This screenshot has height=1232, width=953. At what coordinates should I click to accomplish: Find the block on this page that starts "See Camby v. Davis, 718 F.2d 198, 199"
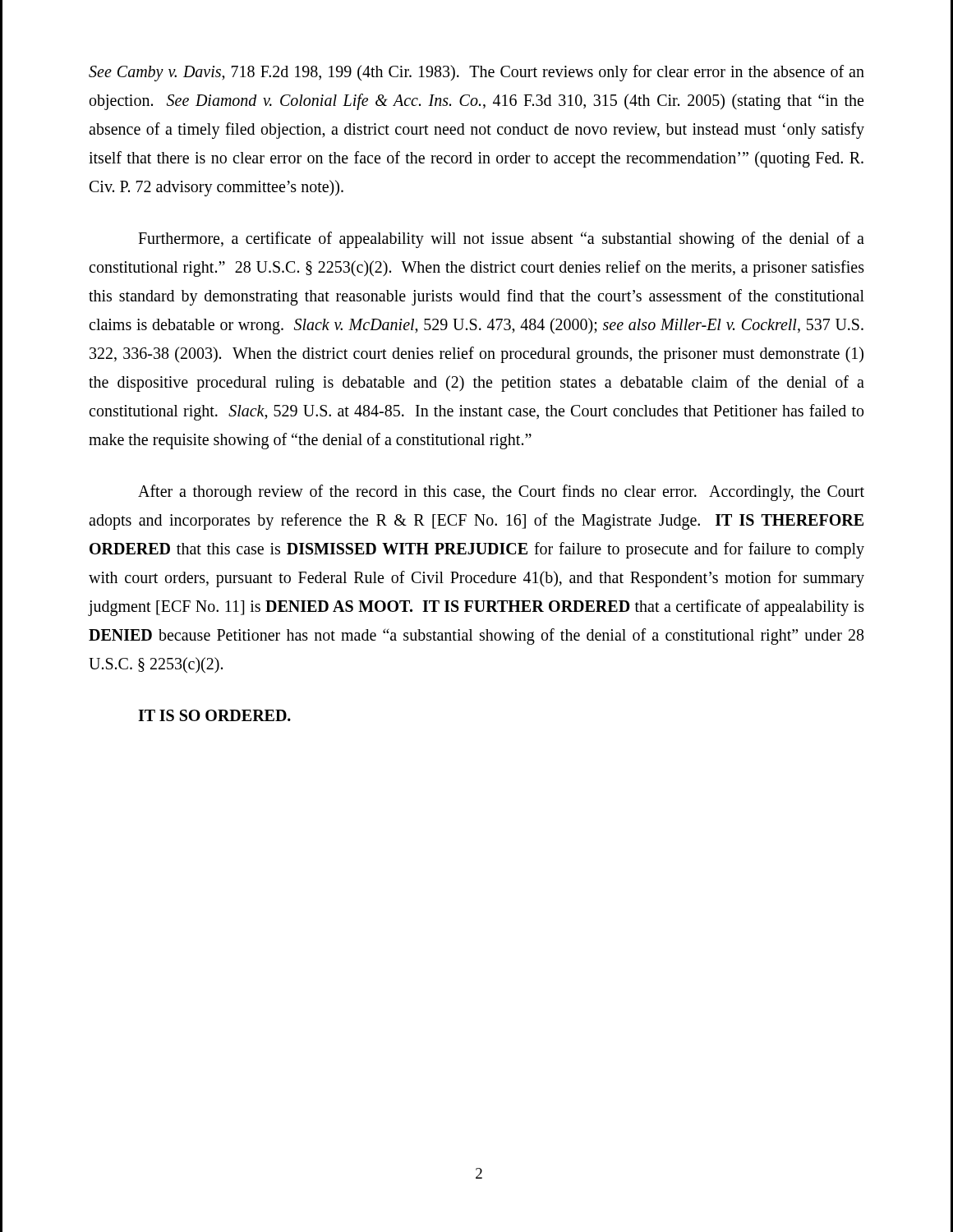tap(476, 129)
